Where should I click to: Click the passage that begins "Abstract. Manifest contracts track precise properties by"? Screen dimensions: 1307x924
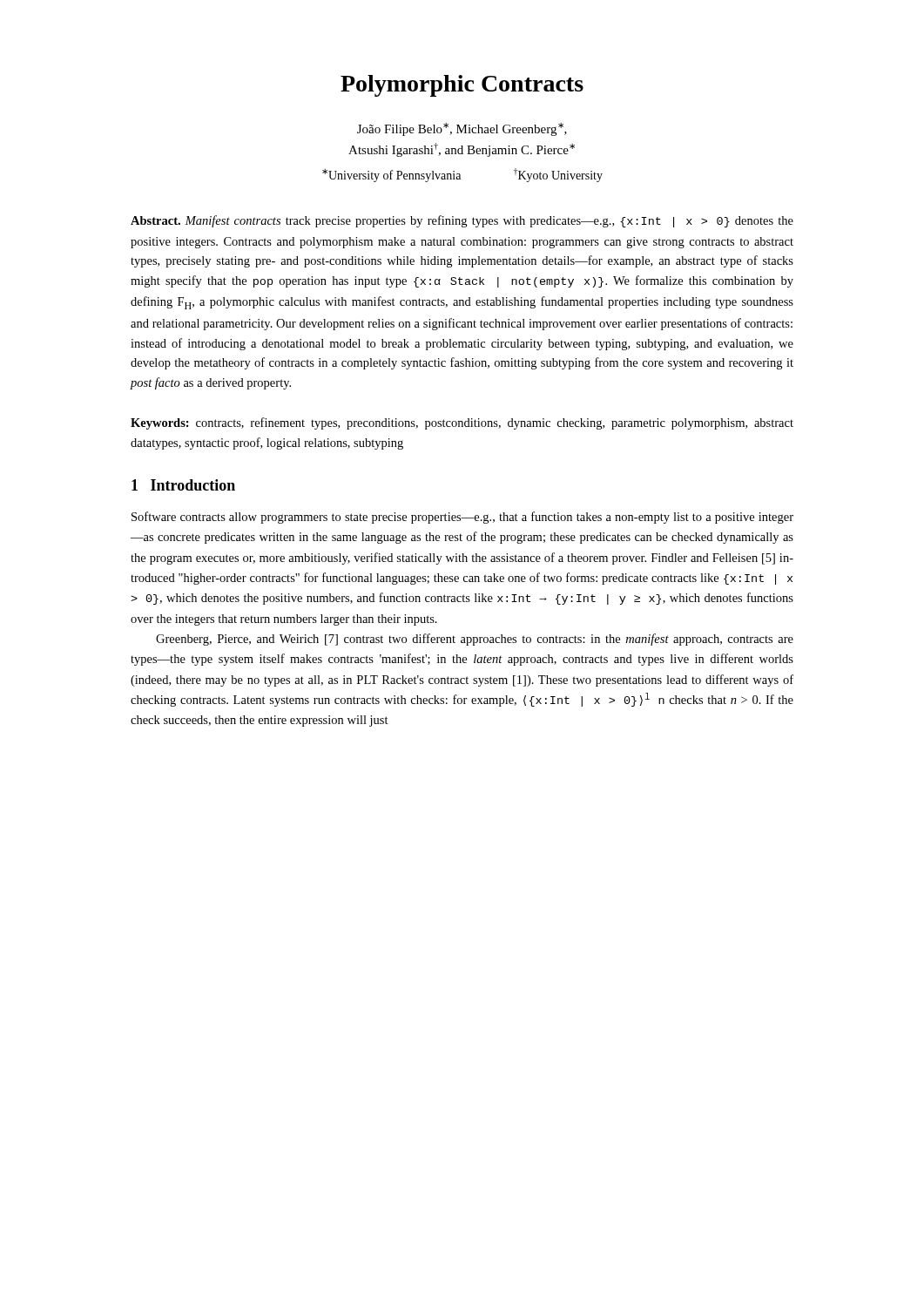point(462,301)
